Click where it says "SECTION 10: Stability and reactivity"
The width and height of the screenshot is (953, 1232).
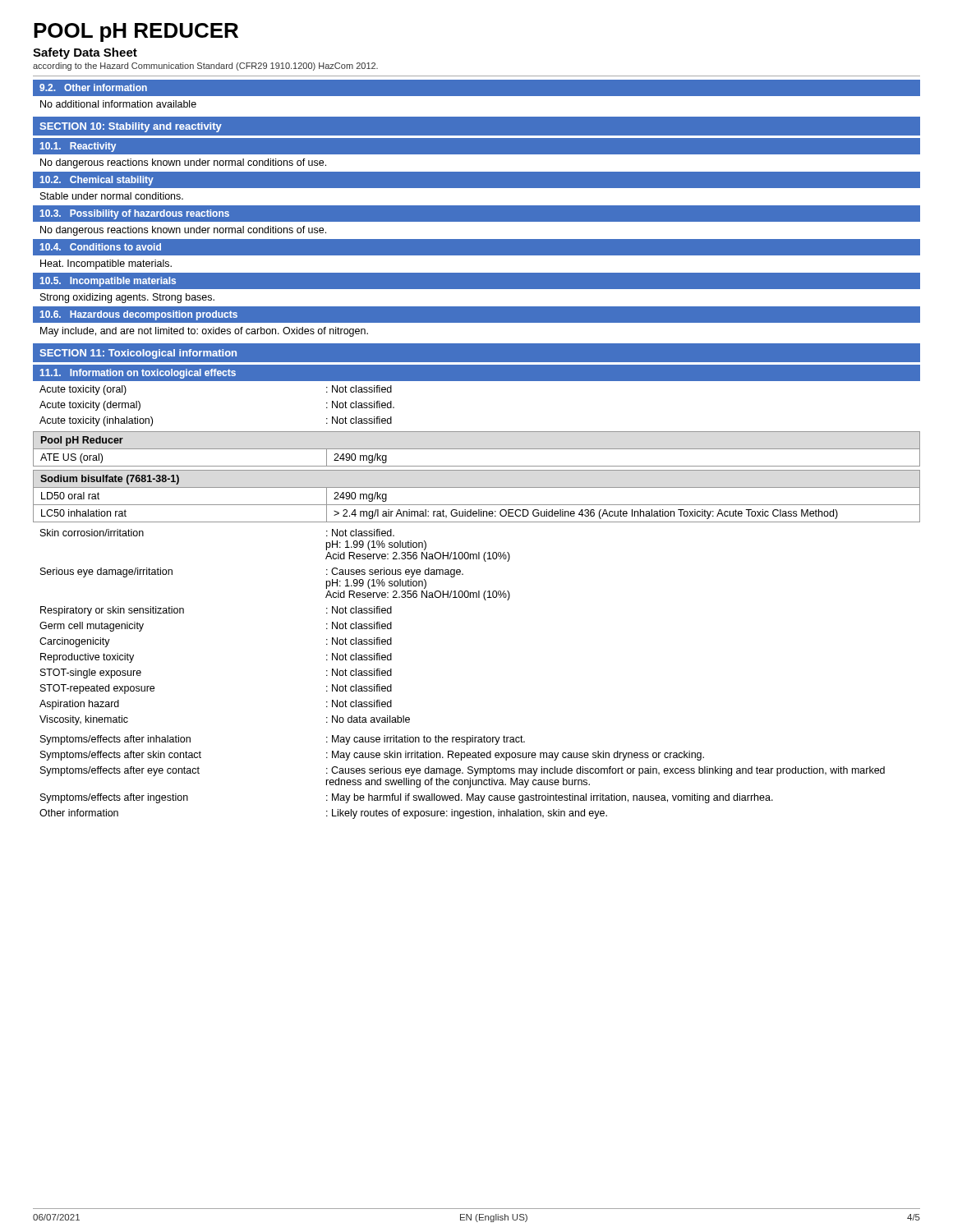click(131, 126)
